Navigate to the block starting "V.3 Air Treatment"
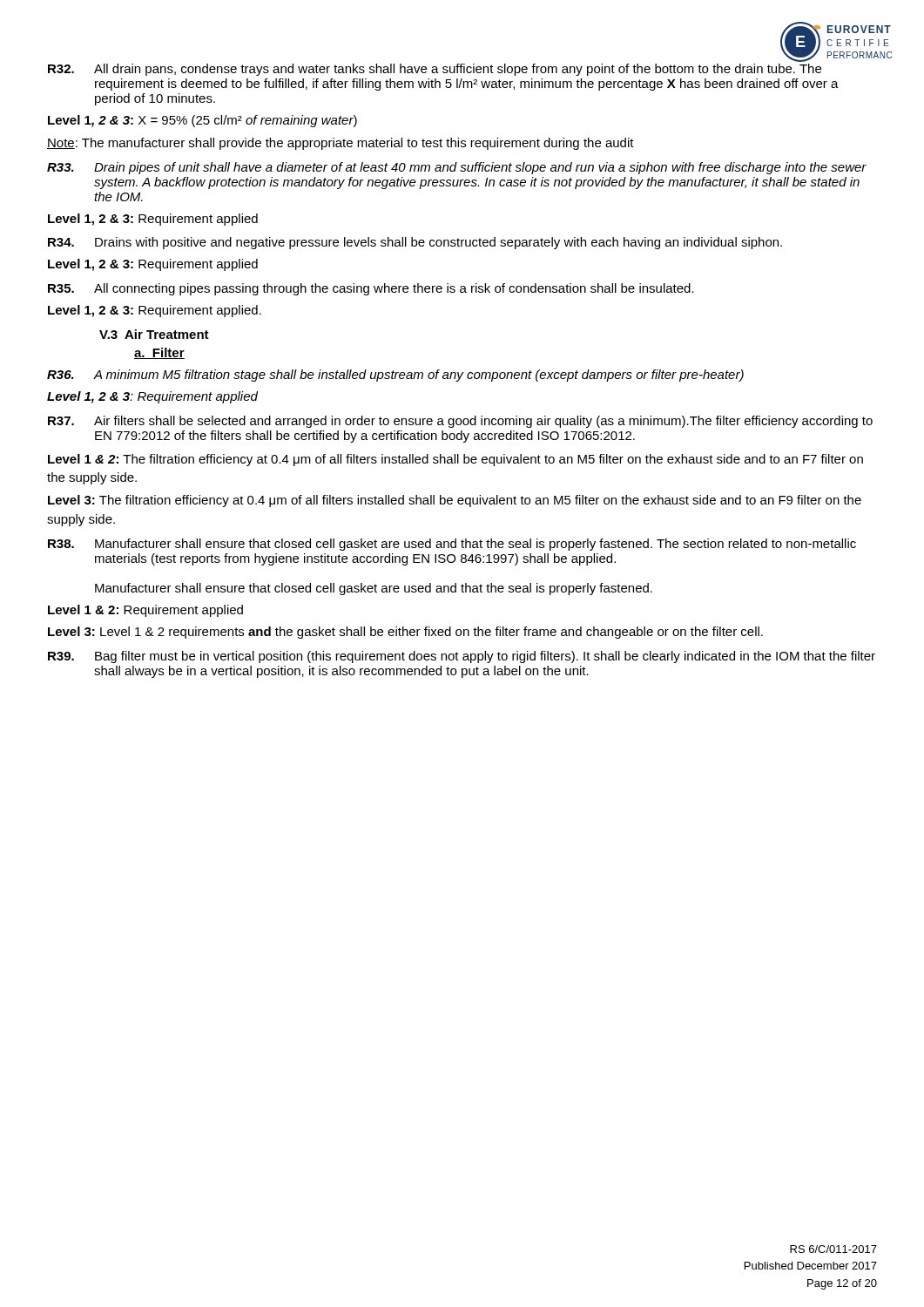924x1307 pixels. 154,334
